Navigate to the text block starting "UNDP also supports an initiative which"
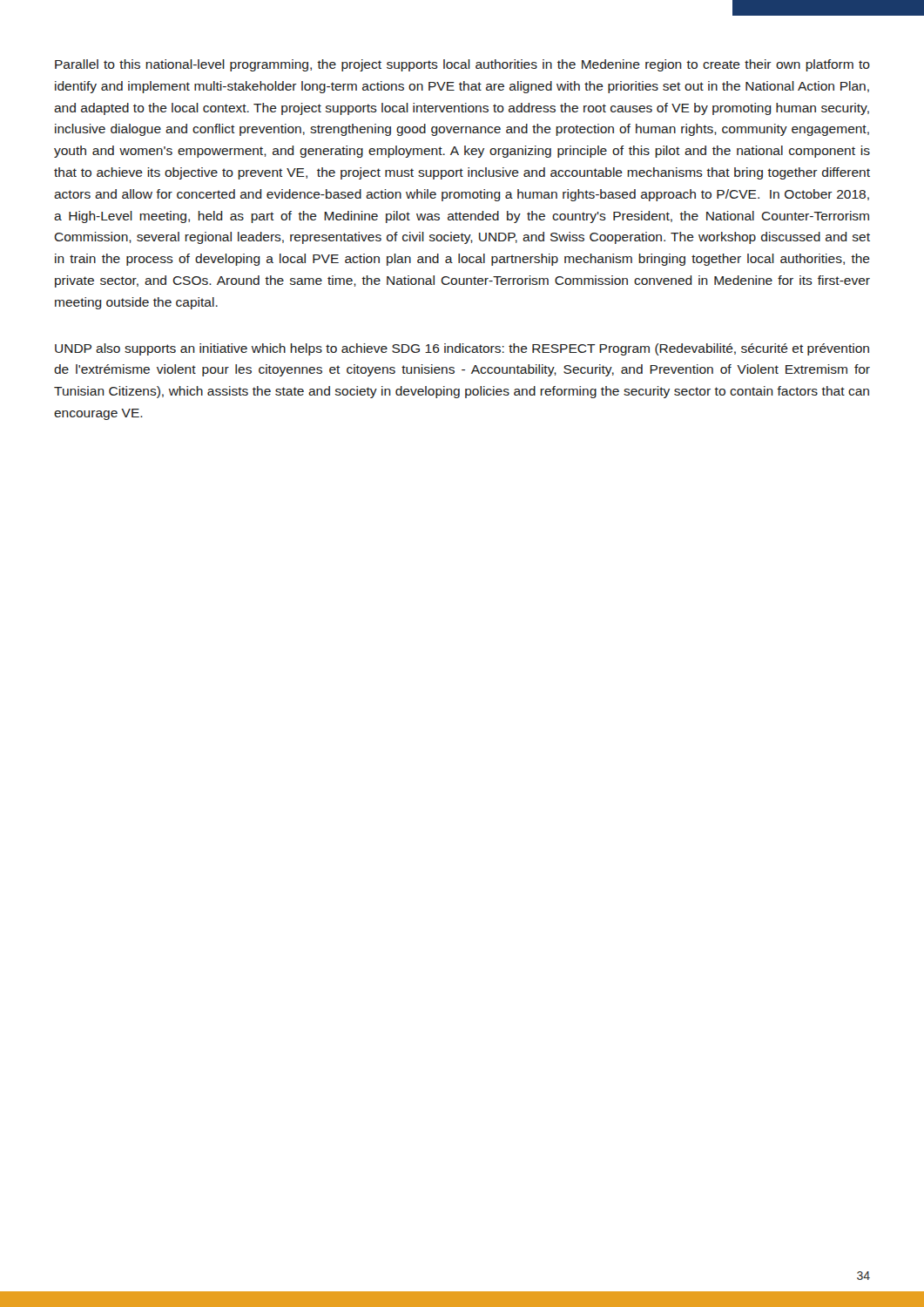Viewport: 924px width, 1307px height. tap(462, 380)
